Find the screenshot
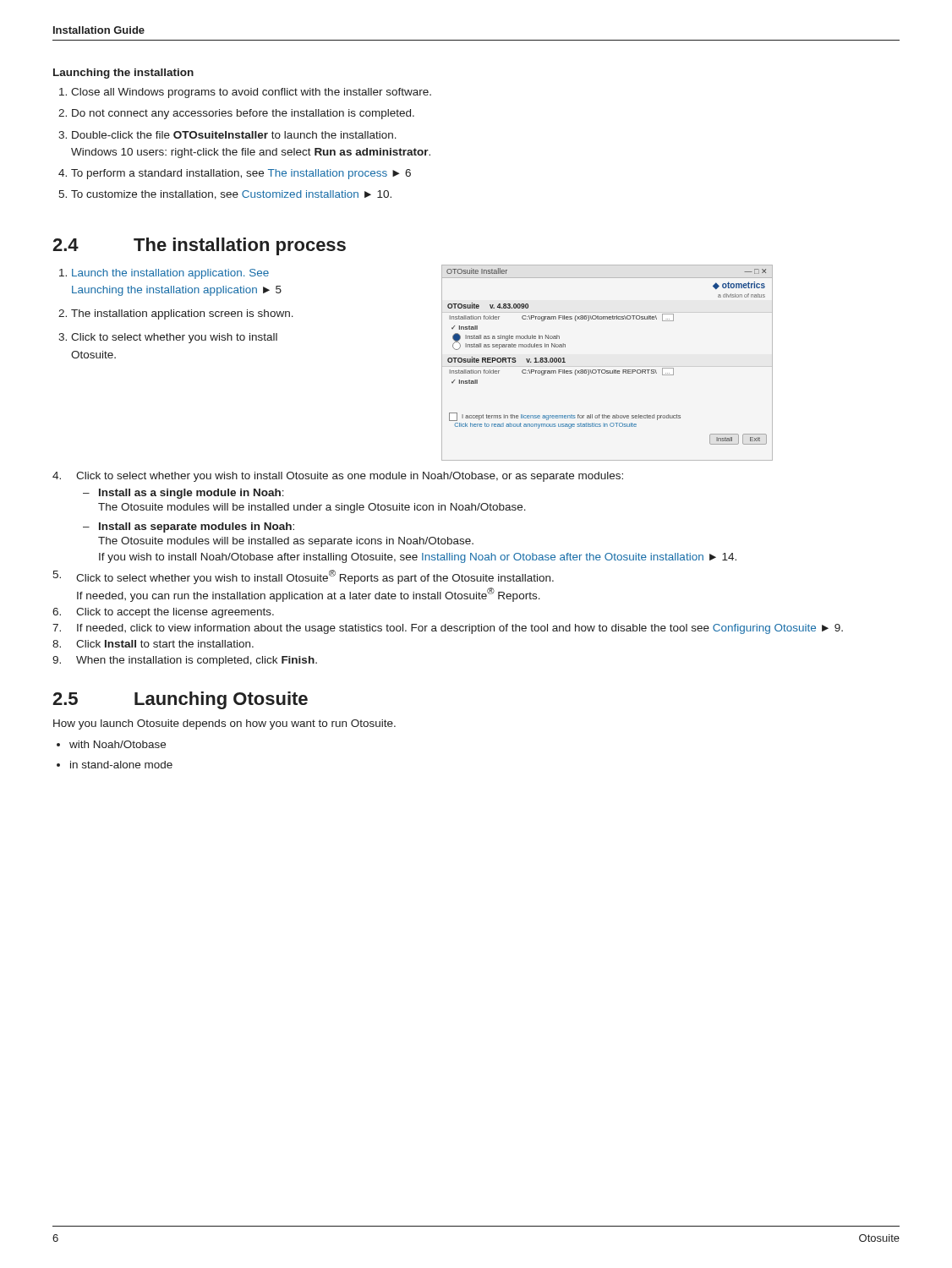Screen dimensions: 1268x952 [606, 362]
